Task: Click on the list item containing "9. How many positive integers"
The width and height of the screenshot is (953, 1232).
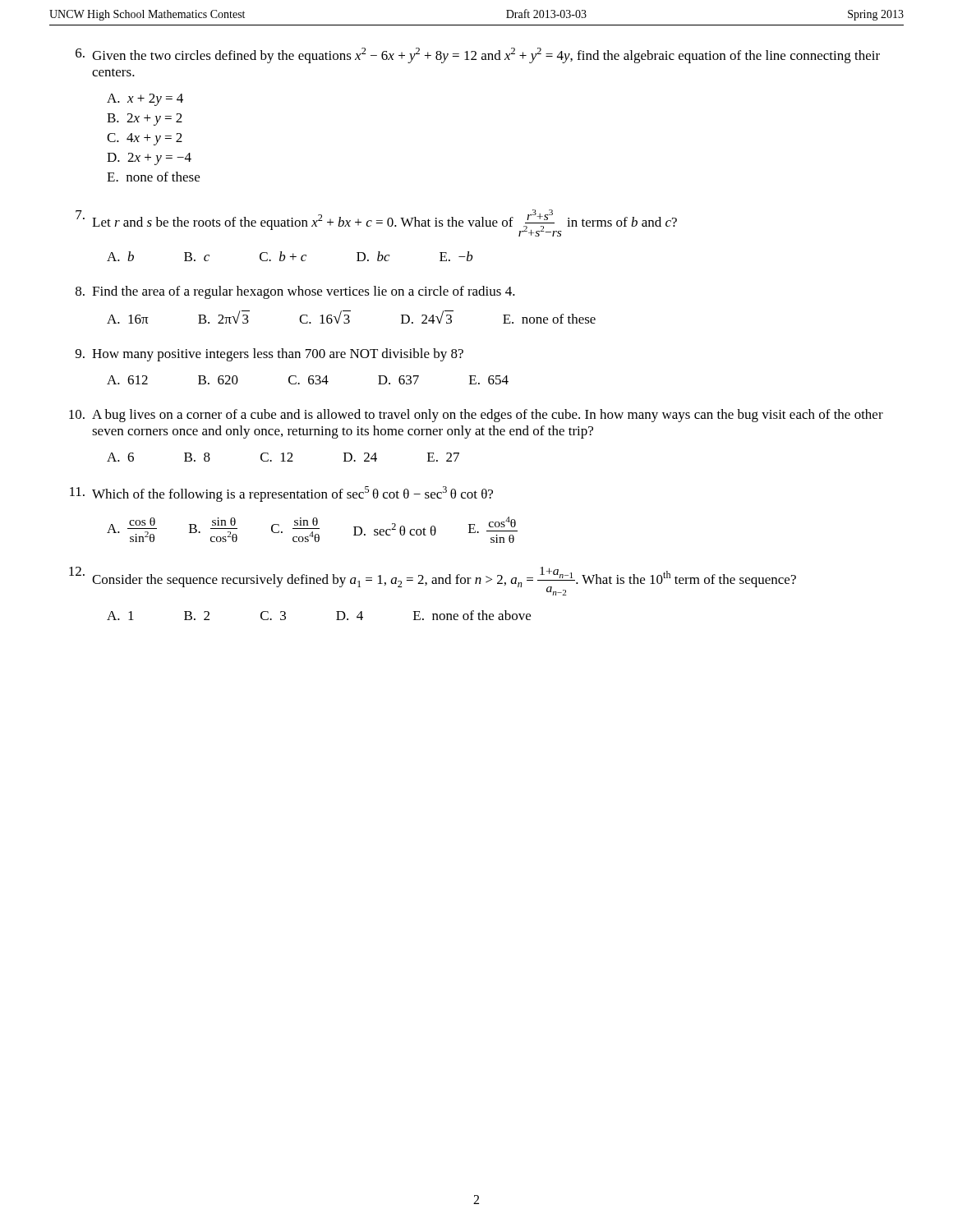Action: point(476,368)
